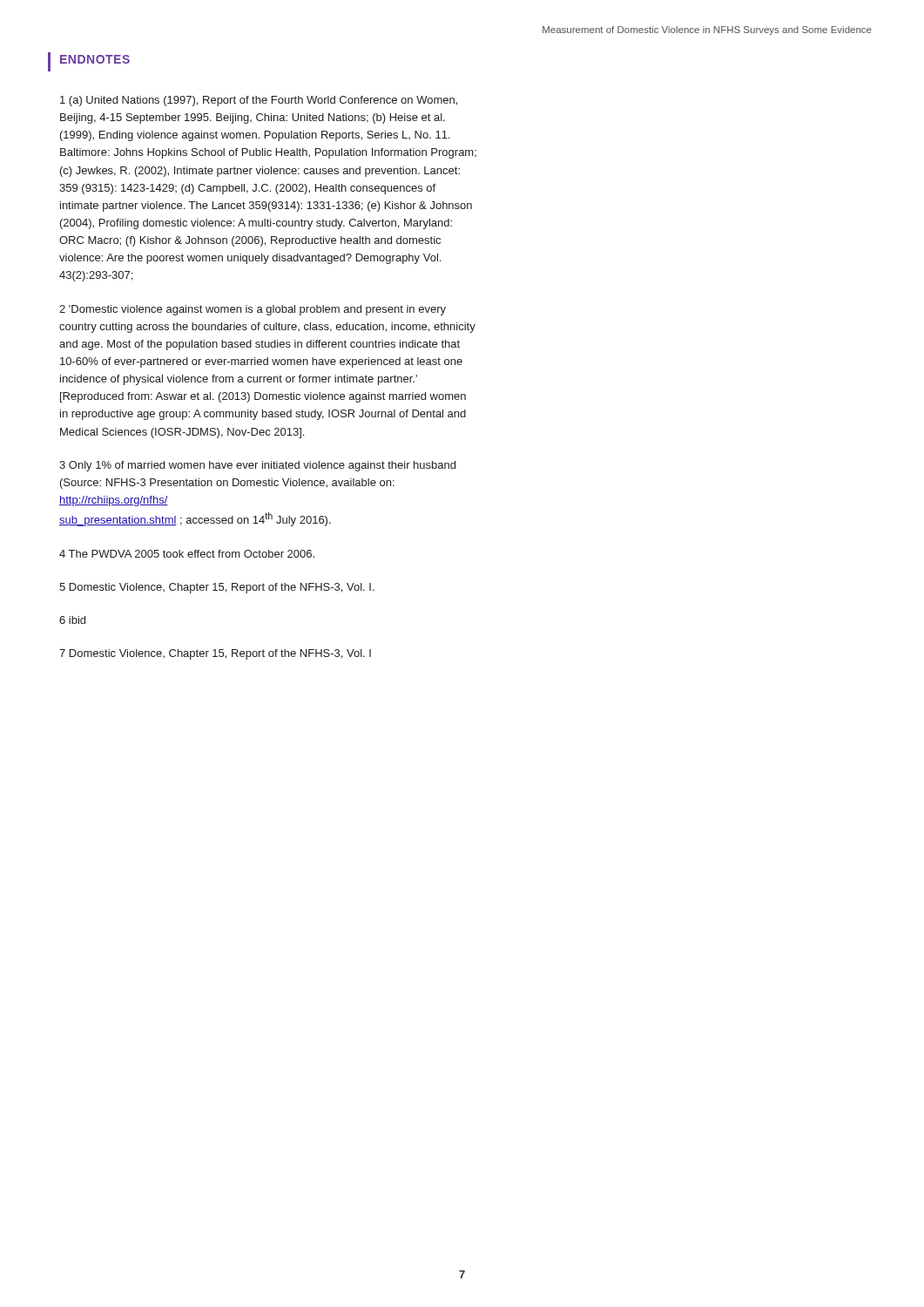Find the block on this page that starts "4 The PWDVA 2005 took"
This screenshot has width=924, height=1307.
point(187,553)
